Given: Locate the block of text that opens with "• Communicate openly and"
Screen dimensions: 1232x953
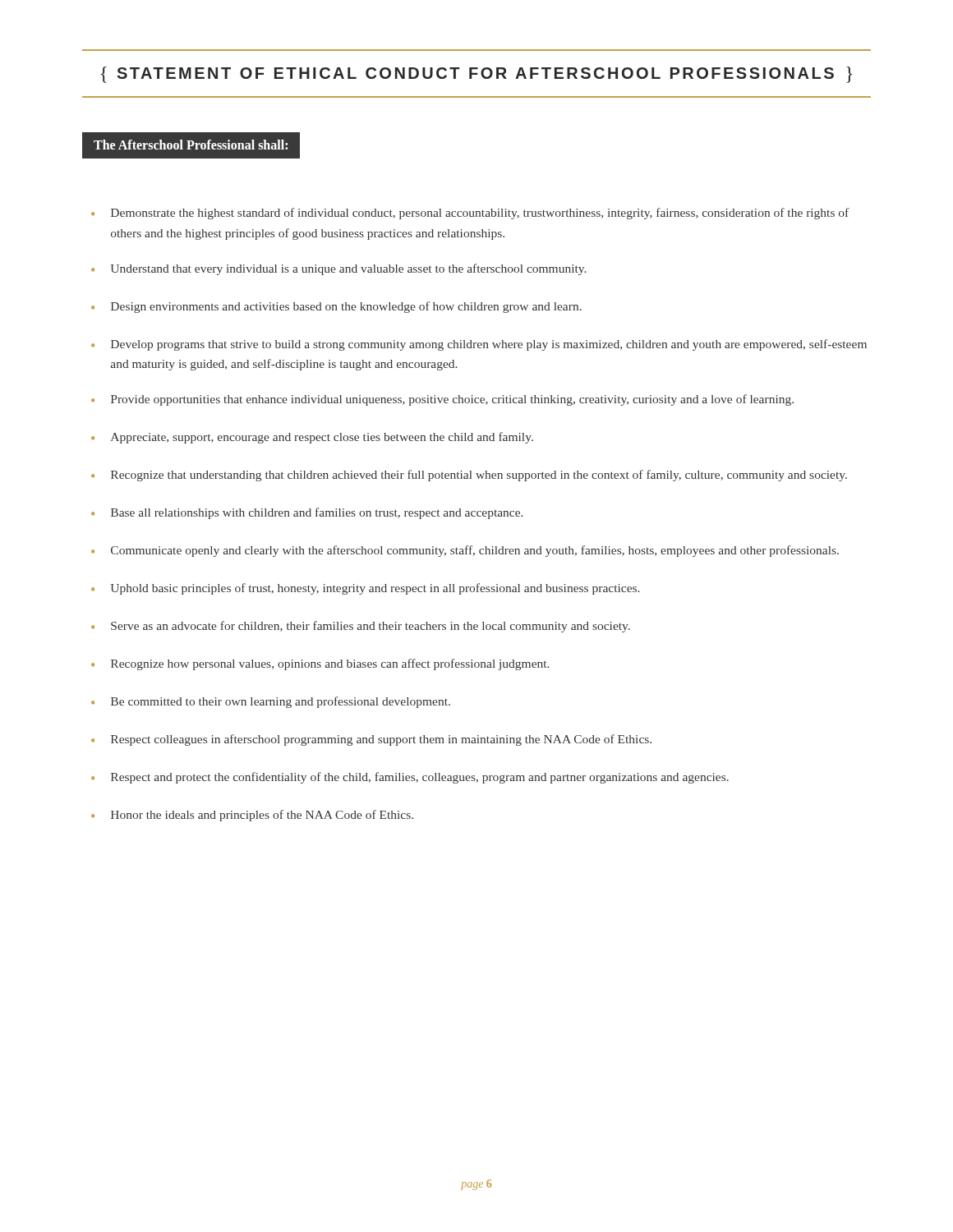Looking at the screenshot, I should point(465,552).
